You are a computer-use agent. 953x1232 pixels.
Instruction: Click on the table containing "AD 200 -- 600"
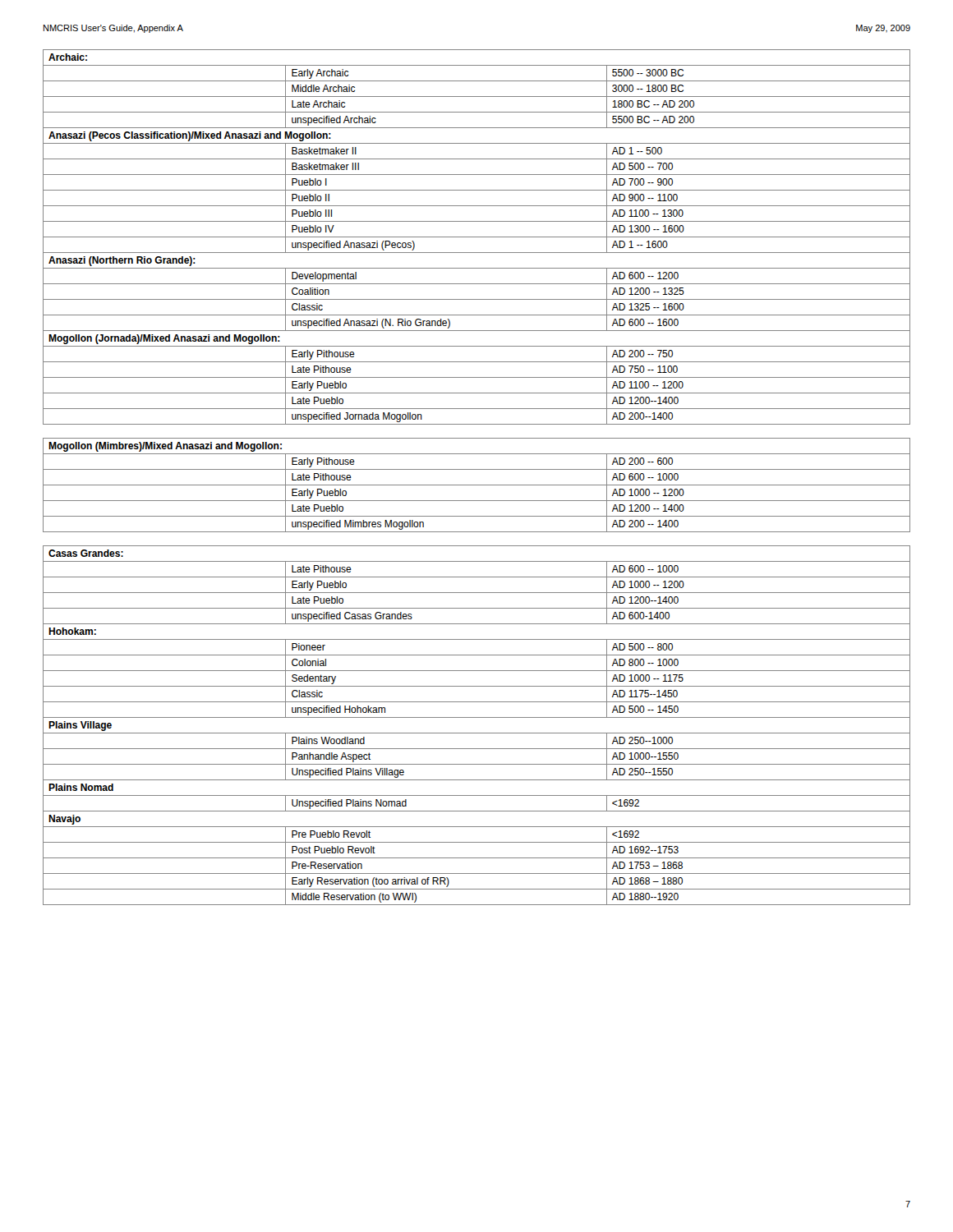click(x=476, y=485)
